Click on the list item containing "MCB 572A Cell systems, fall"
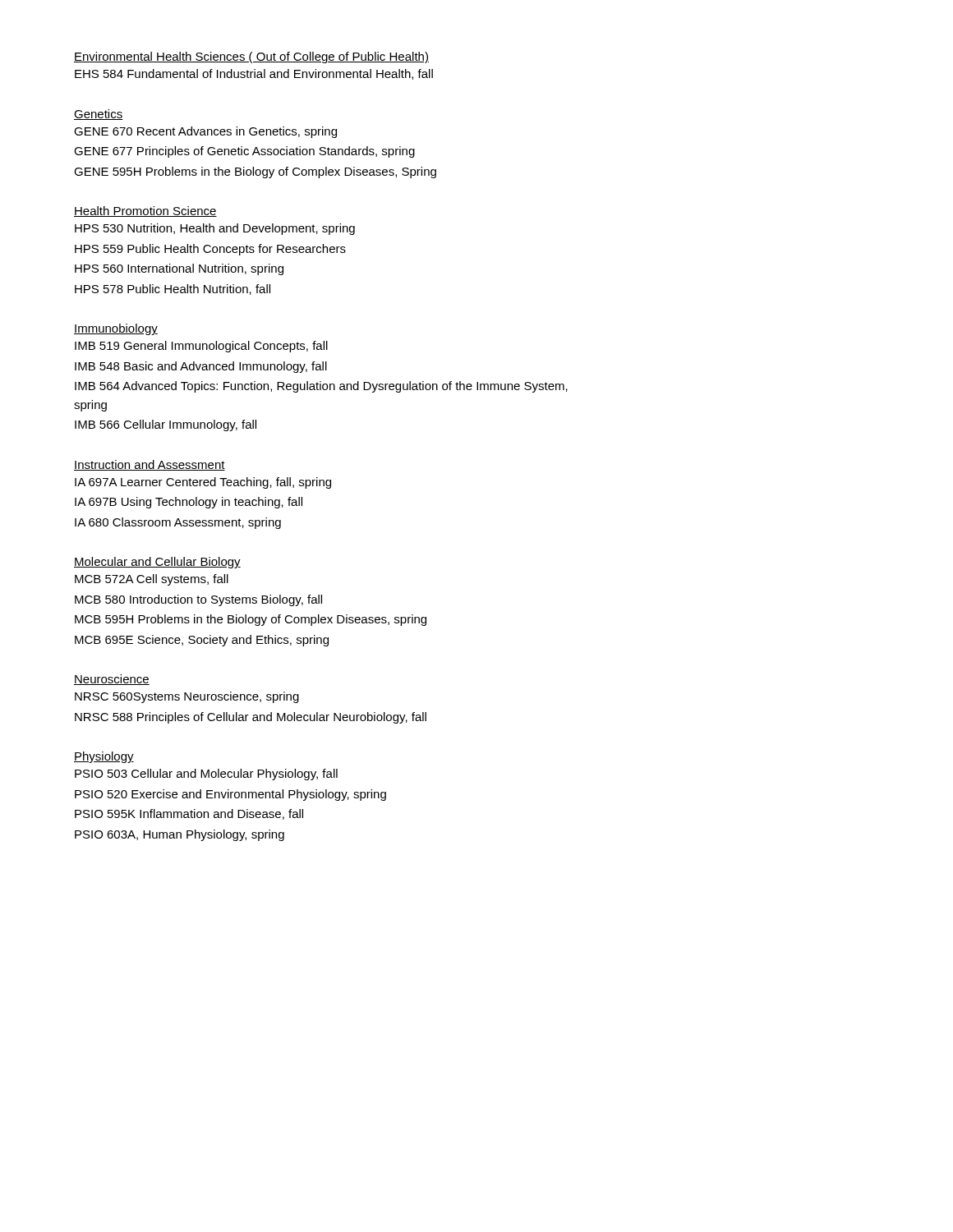Image resolution: width=953 pixels, height=1232 pixels. [x=151, y=579]
